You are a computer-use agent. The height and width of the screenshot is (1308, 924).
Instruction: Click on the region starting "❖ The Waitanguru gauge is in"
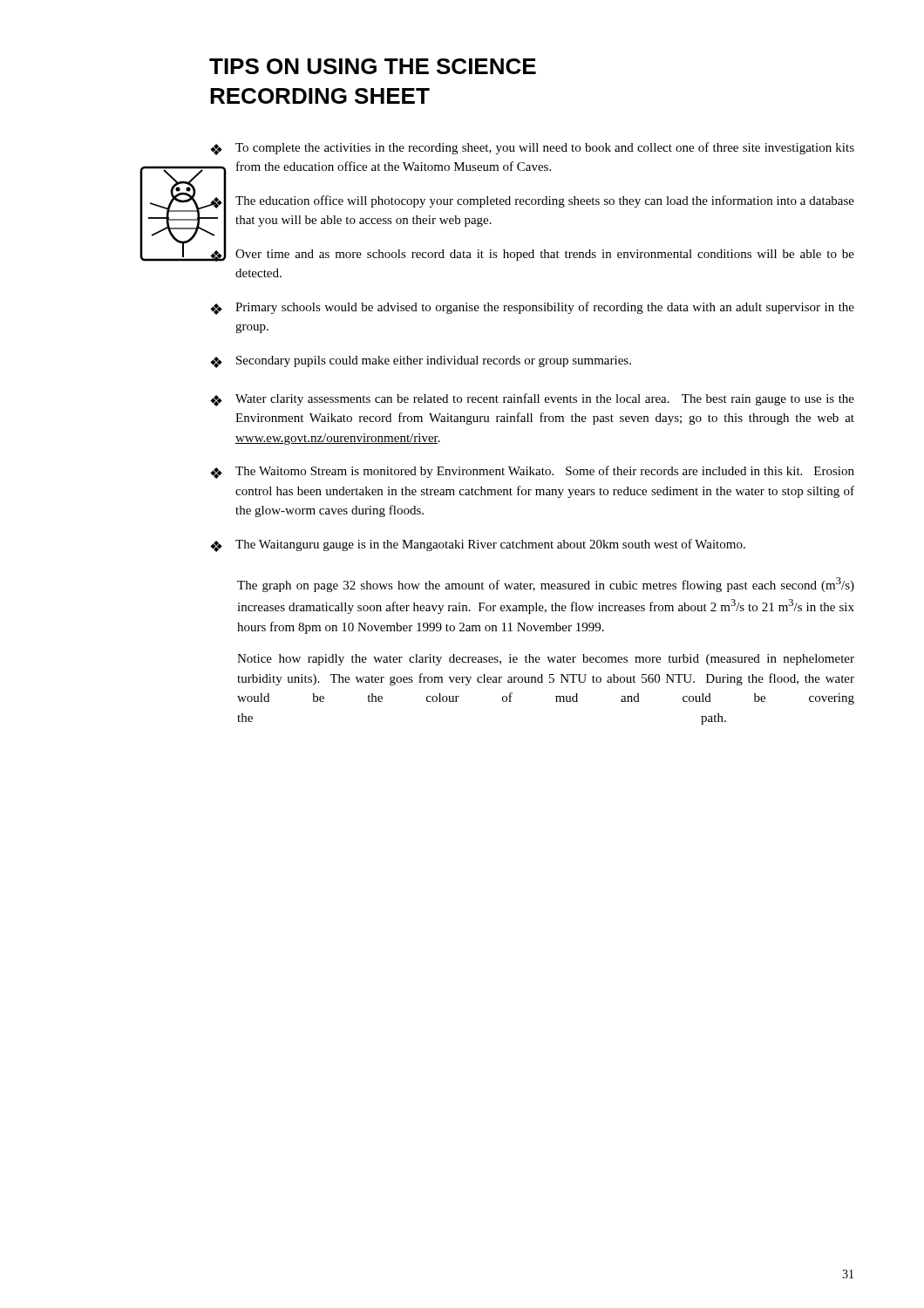[x=532, y=546]
